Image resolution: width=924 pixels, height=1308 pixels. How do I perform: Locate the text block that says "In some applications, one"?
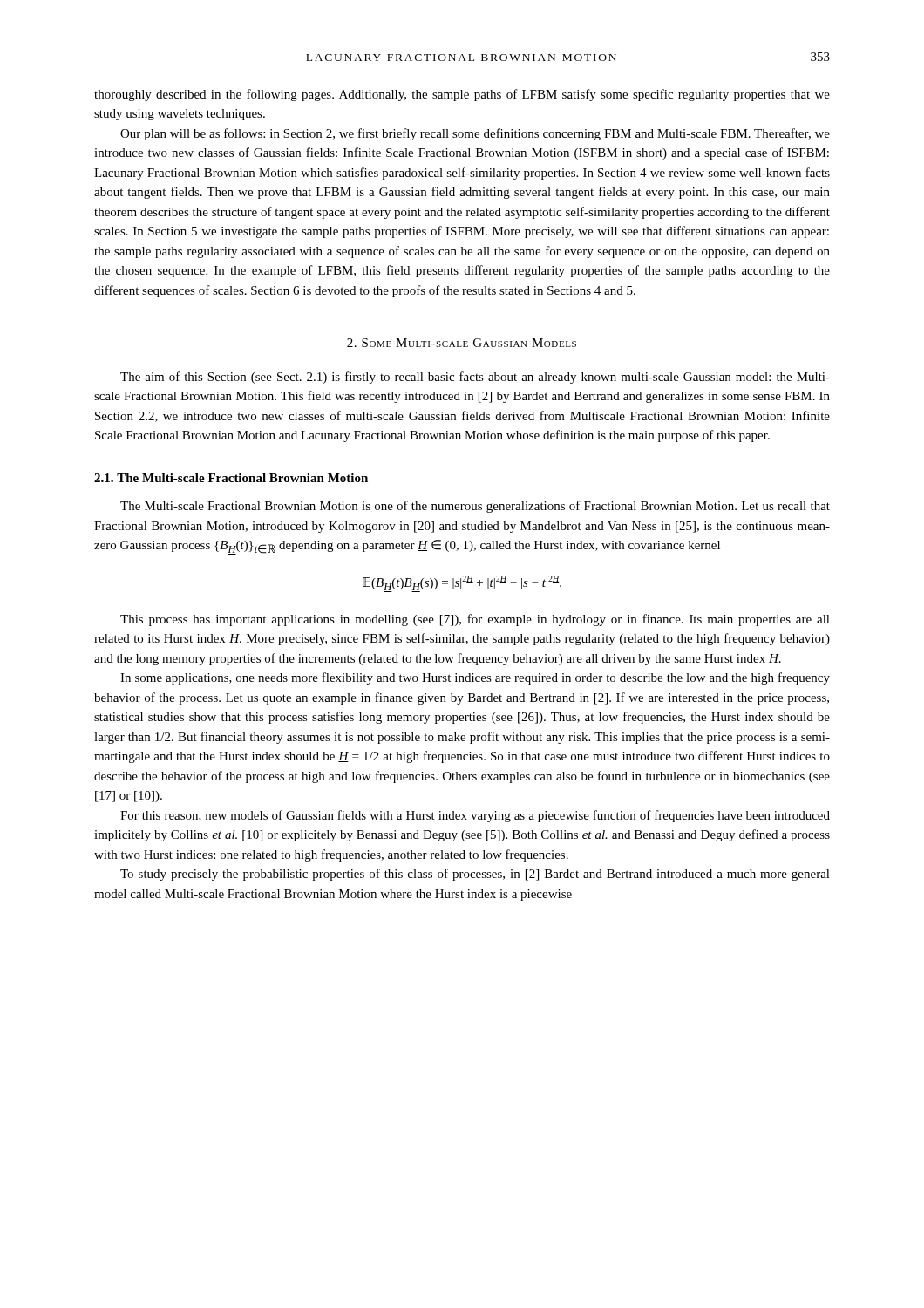(x=462, y=737)
